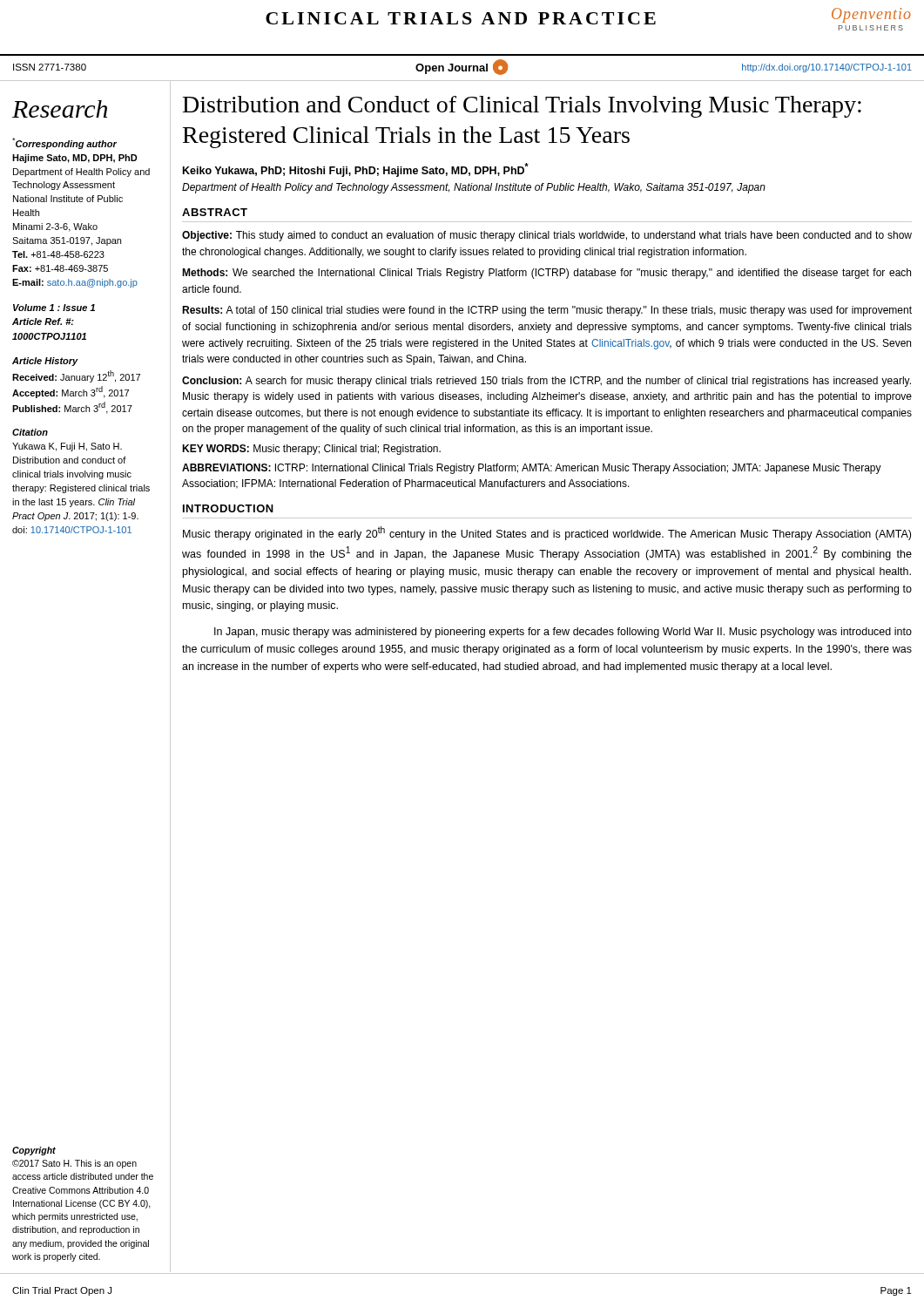Select the block starting "Methods: We searched the International Clinical"

(547, 281)
